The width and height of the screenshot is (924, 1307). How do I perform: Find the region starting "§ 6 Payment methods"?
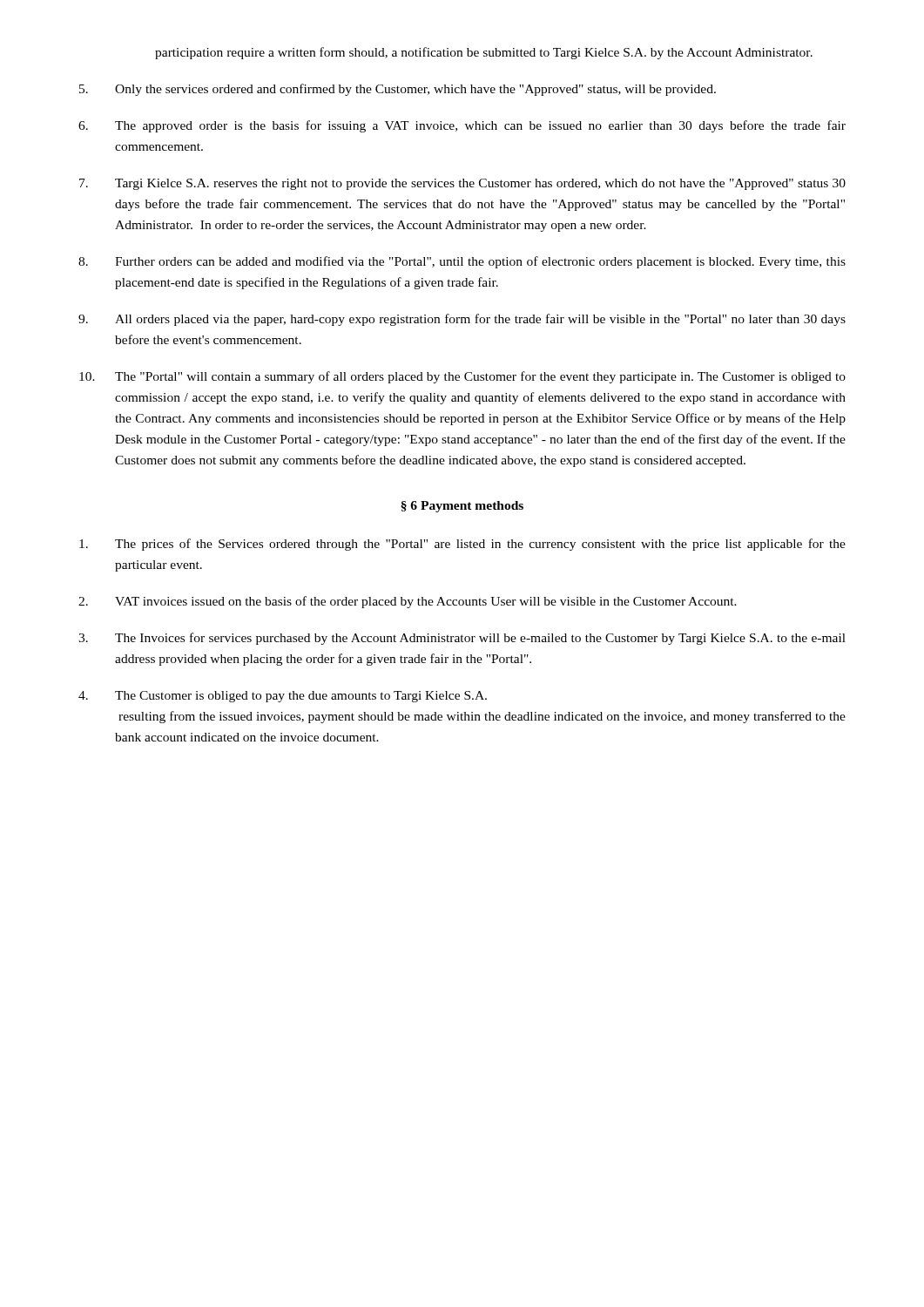tap(462, 505)
